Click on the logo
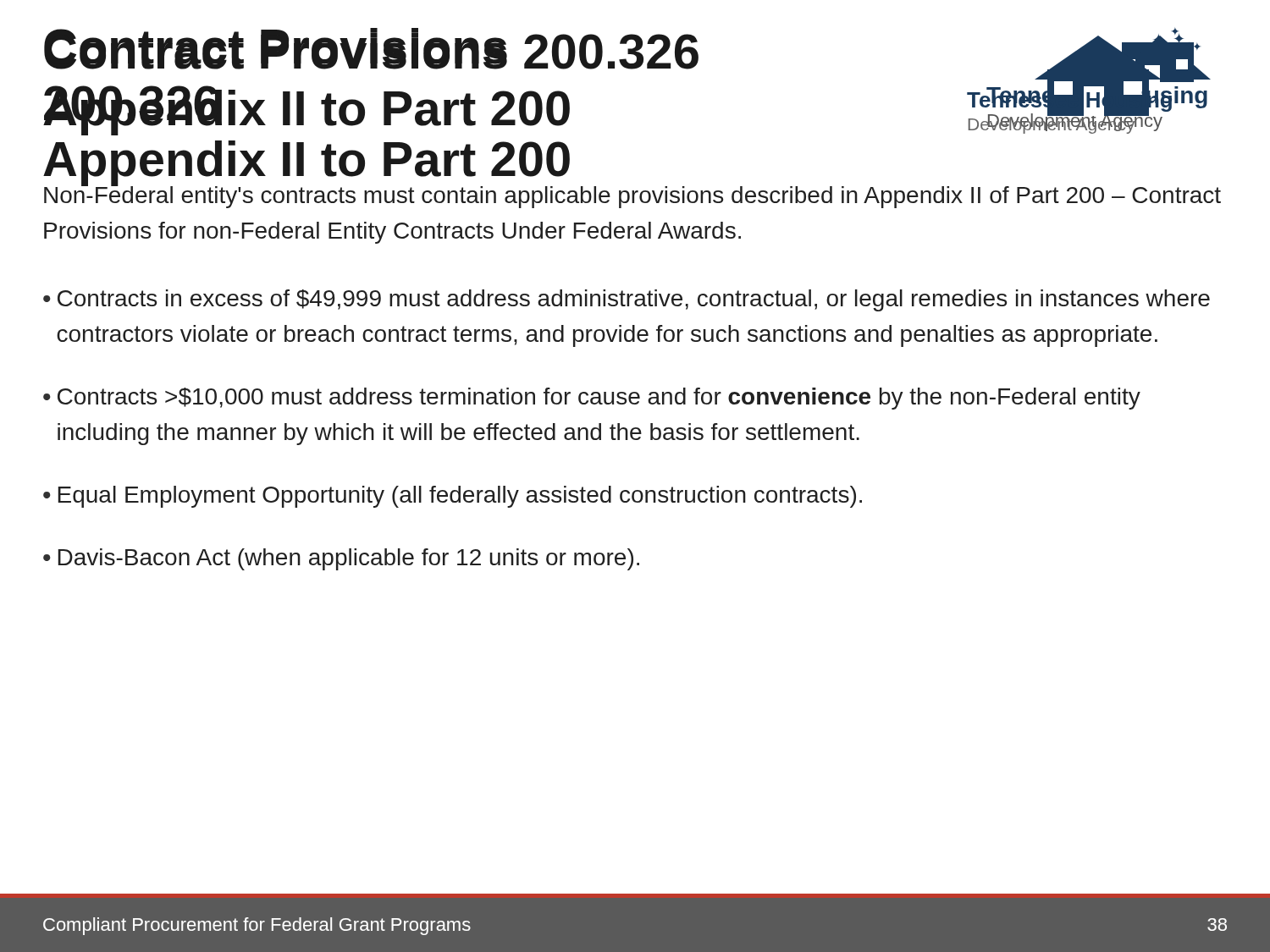The width and height of the screenshot is (1270, 952). coord(1101,80)
